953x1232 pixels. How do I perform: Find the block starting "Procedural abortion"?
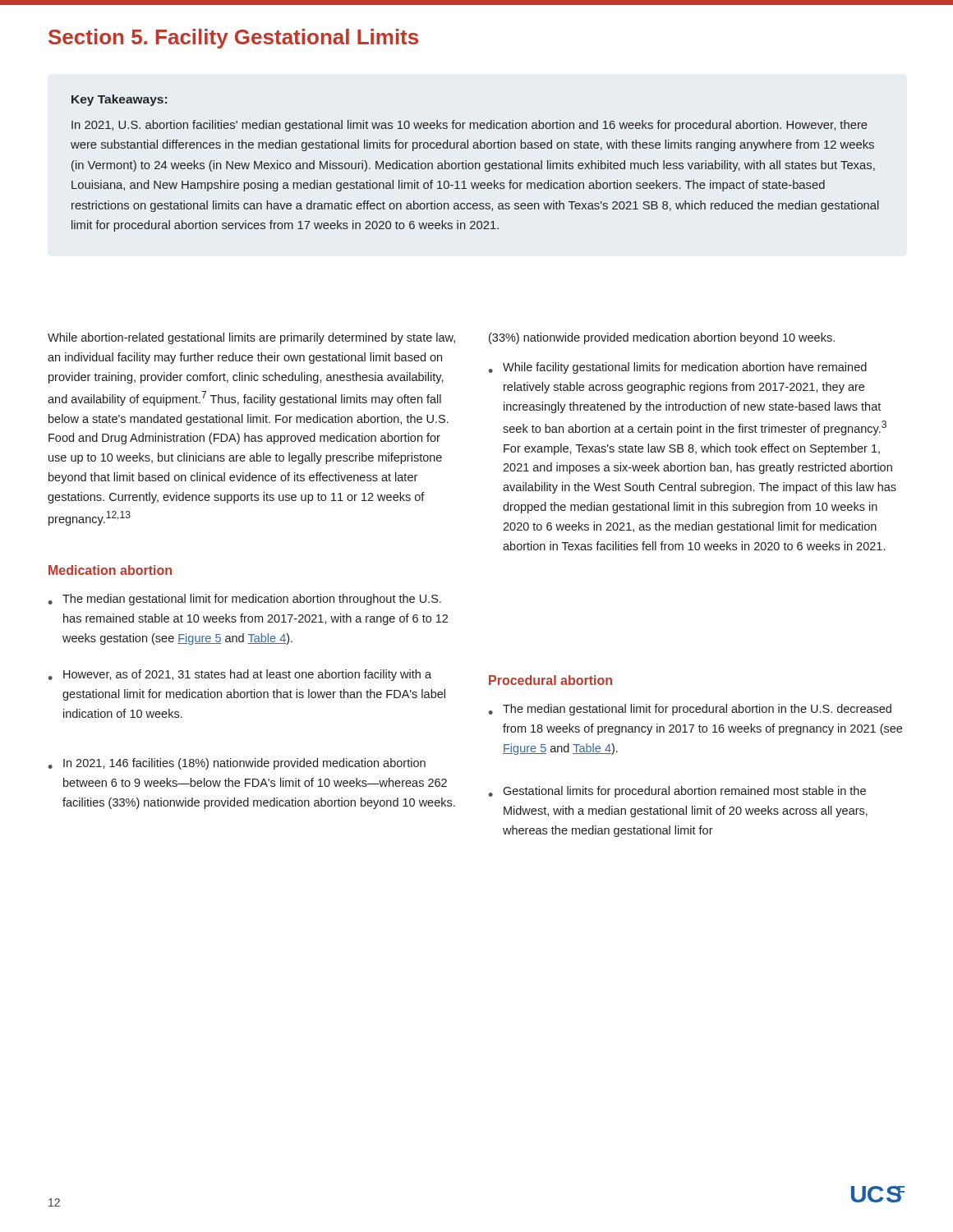[550, 680]
